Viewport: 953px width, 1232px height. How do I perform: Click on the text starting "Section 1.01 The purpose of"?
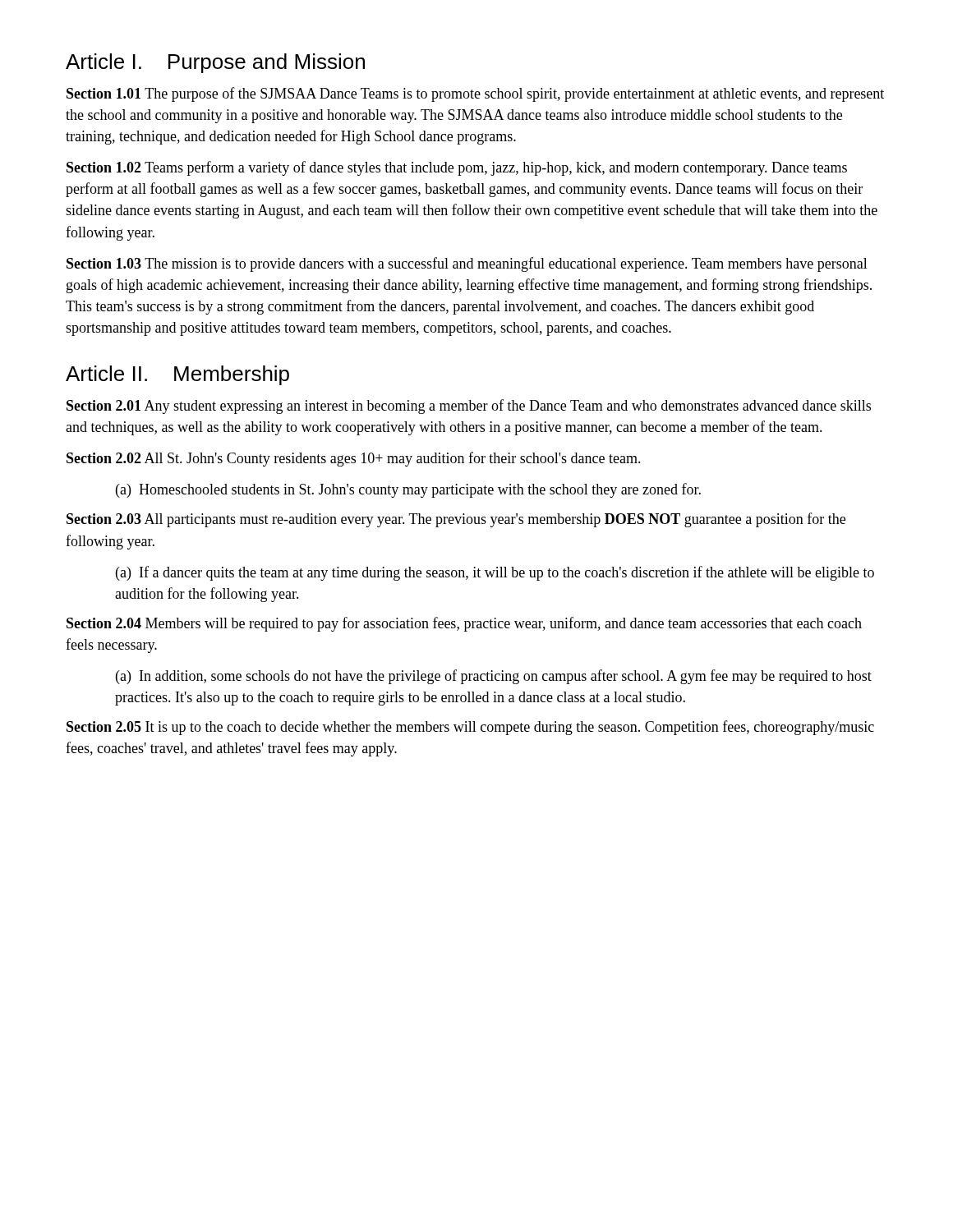click(475, 115)
